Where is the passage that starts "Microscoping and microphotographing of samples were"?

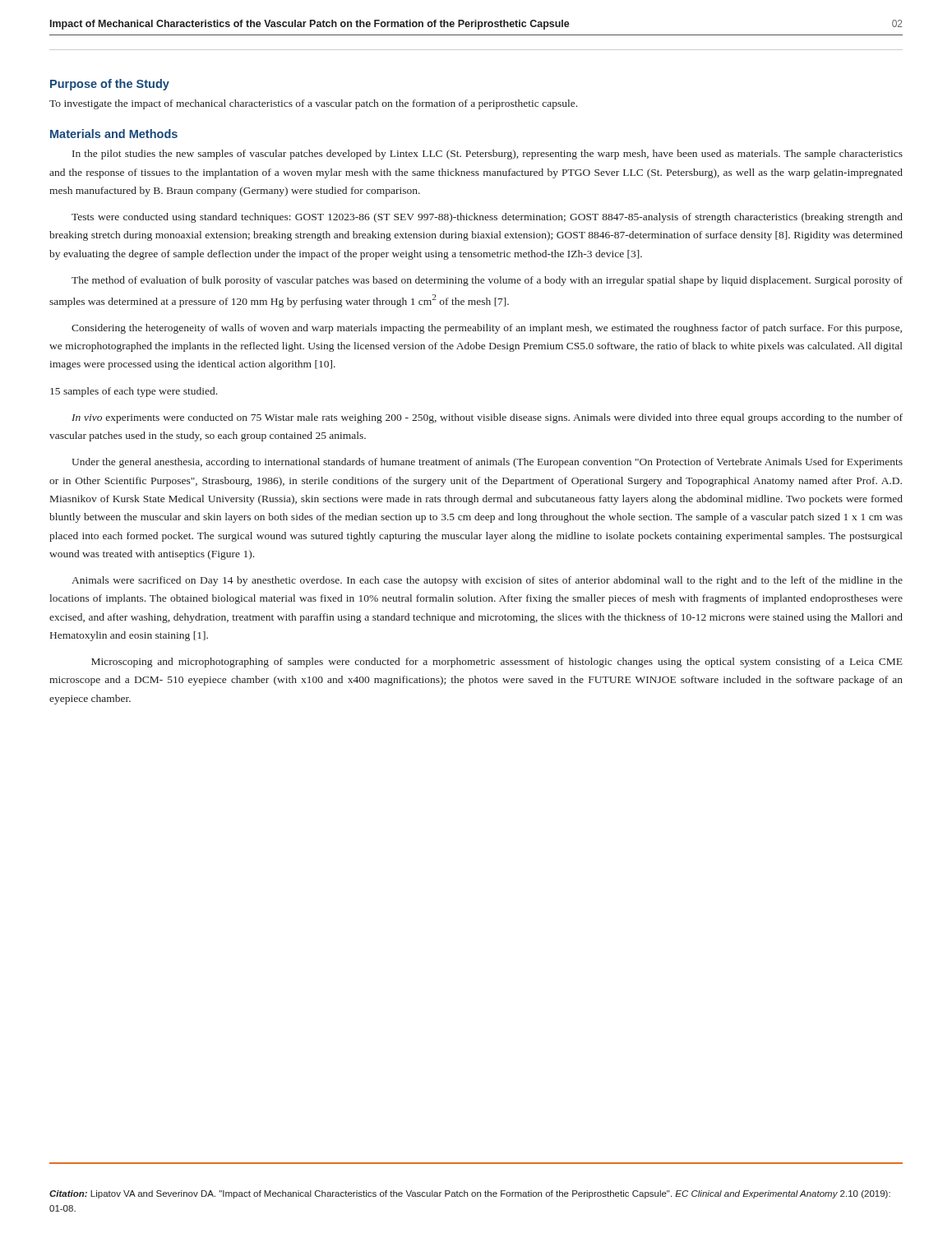click(476, 680)
